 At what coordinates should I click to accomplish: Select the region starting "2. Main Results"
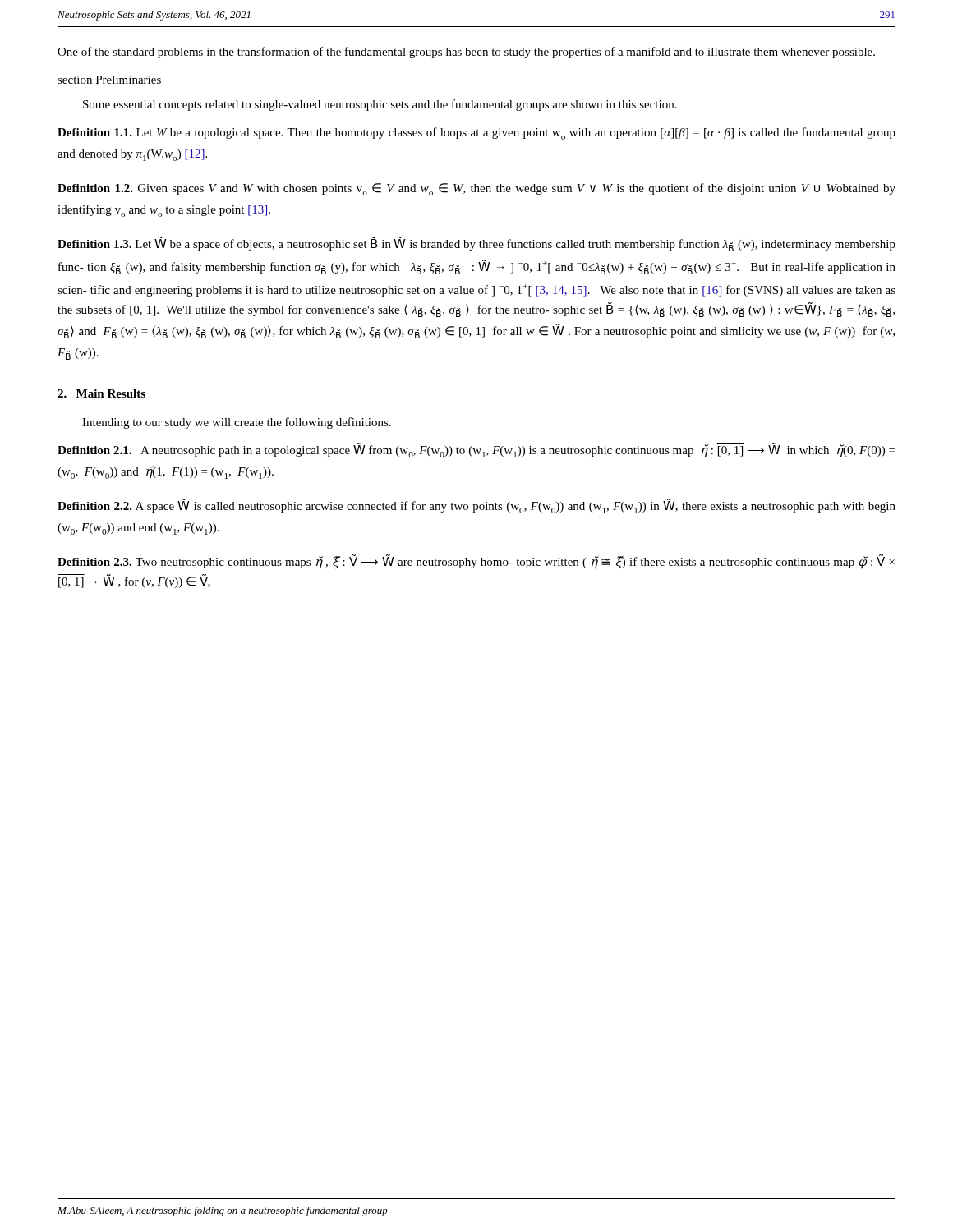click(101, 393)
